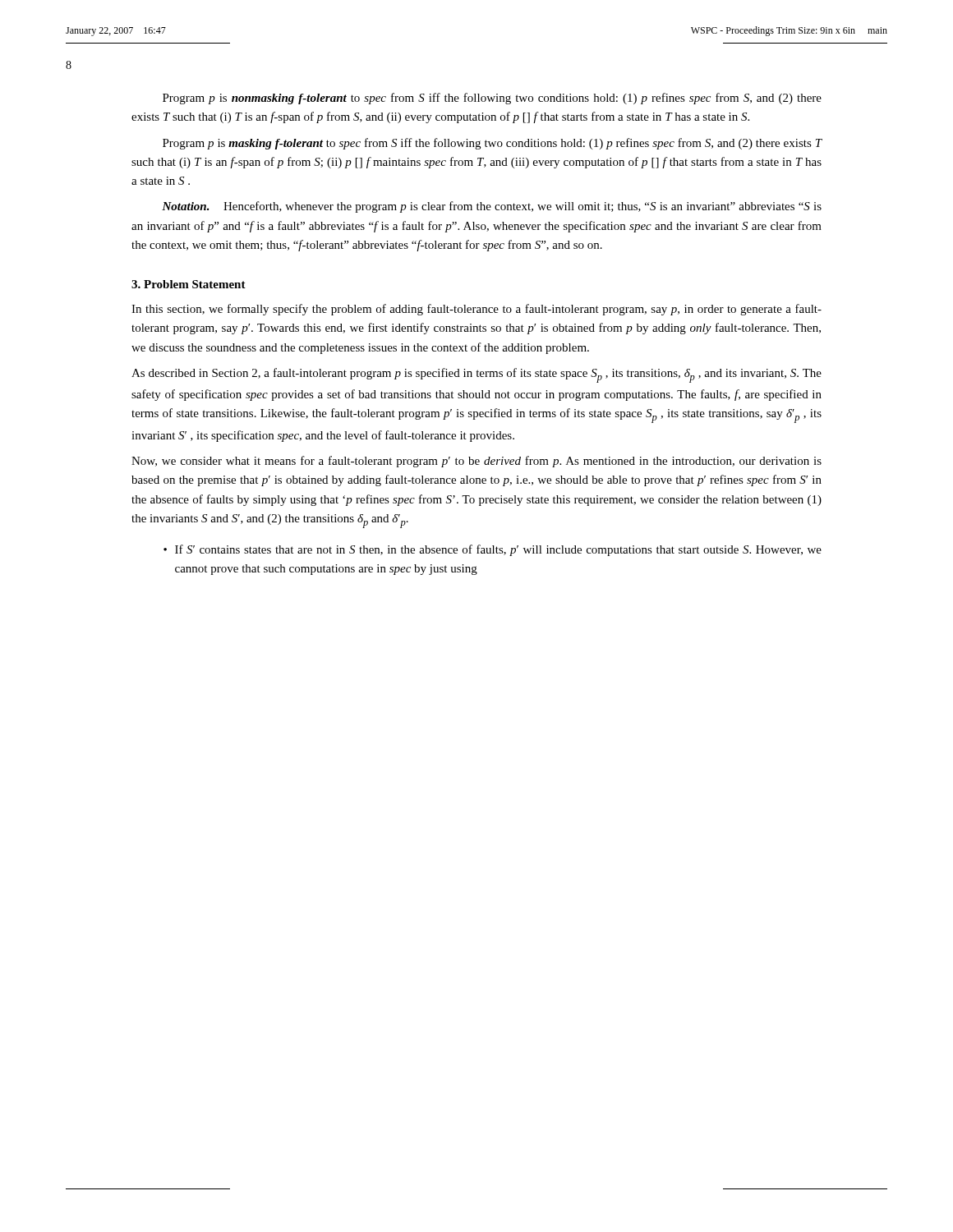
Task: Where is the passage that starts "As described in"?
Action: (x=476, y=404)
